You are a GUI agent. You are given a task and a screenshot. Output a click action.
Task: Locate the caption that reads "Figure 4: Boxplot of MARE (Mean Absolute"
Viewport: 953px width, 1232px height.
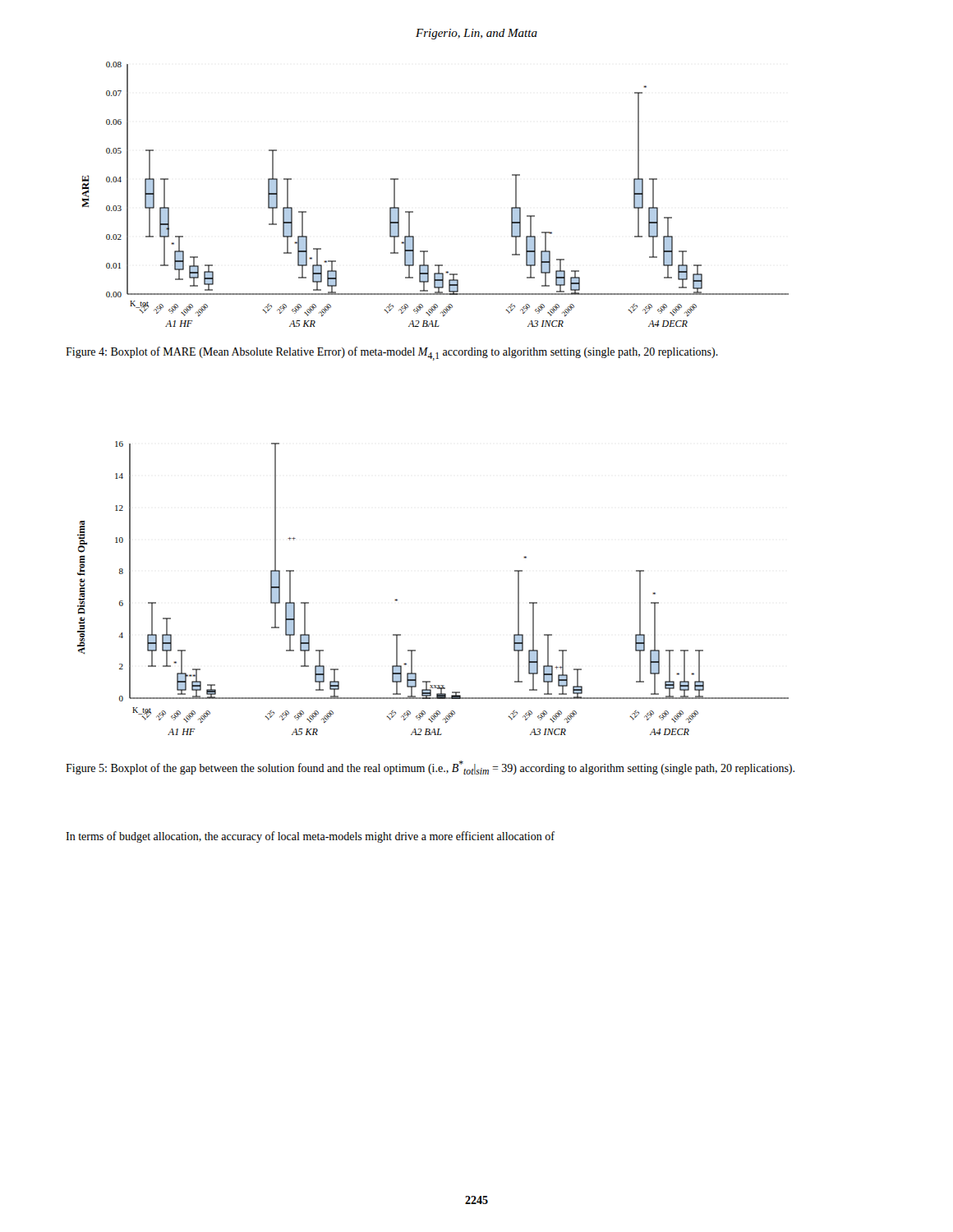pyautogui.click(x=392, y=354)
